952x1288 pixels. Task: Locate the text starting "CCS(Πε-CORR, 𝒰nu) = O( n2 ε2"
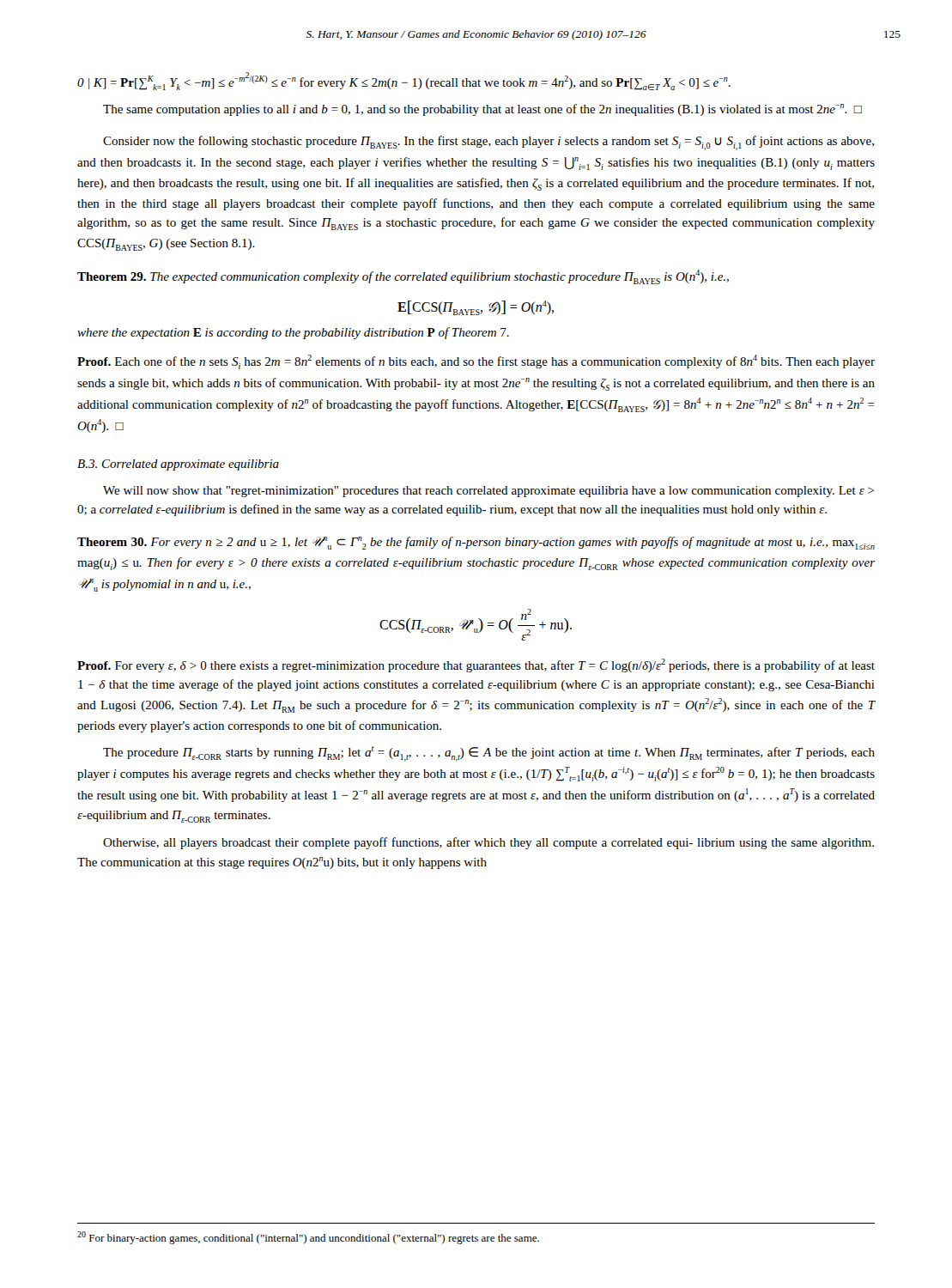click(x=476, y=625)
